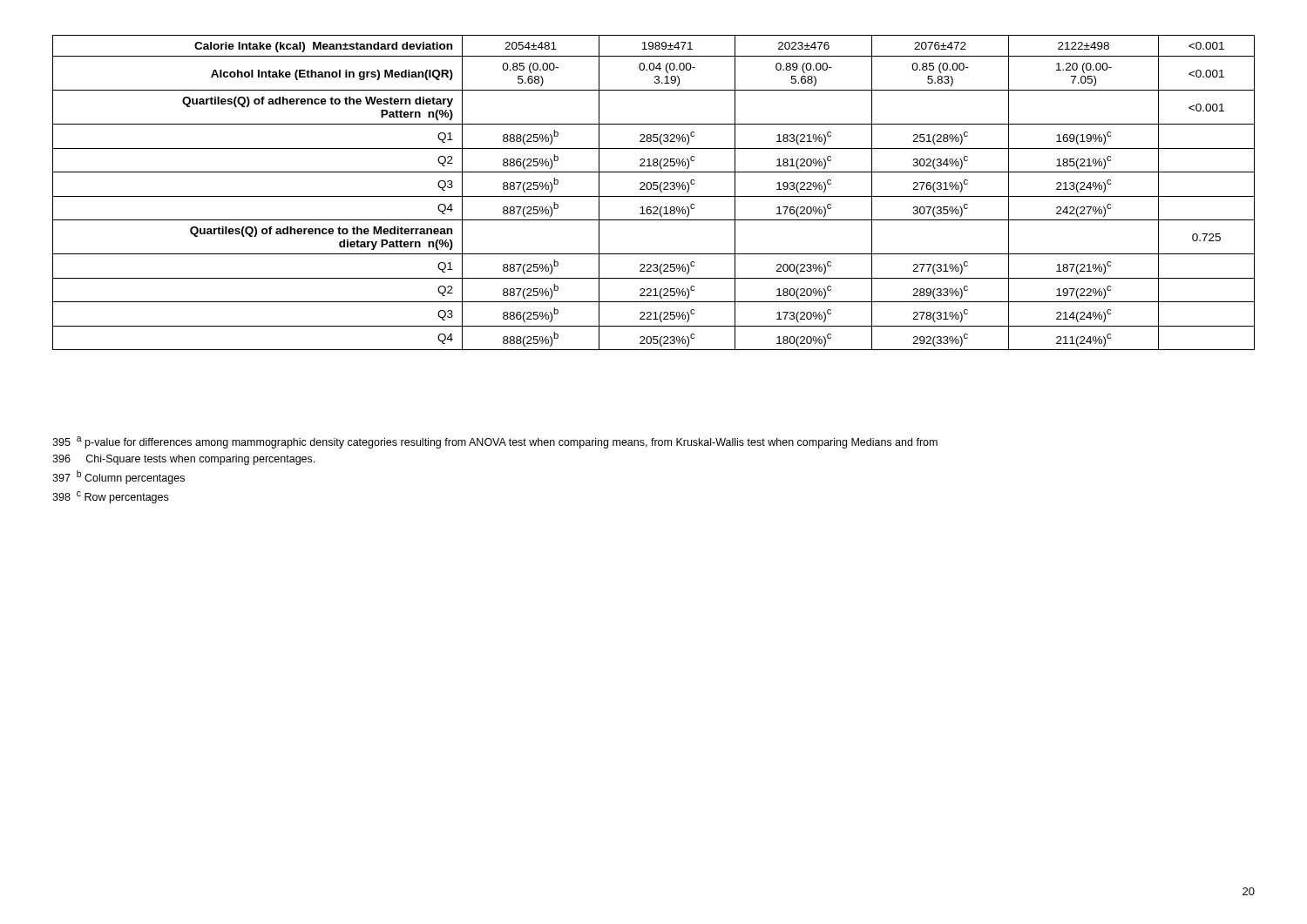
Task: Click the footnote
Action: [654, 469]
